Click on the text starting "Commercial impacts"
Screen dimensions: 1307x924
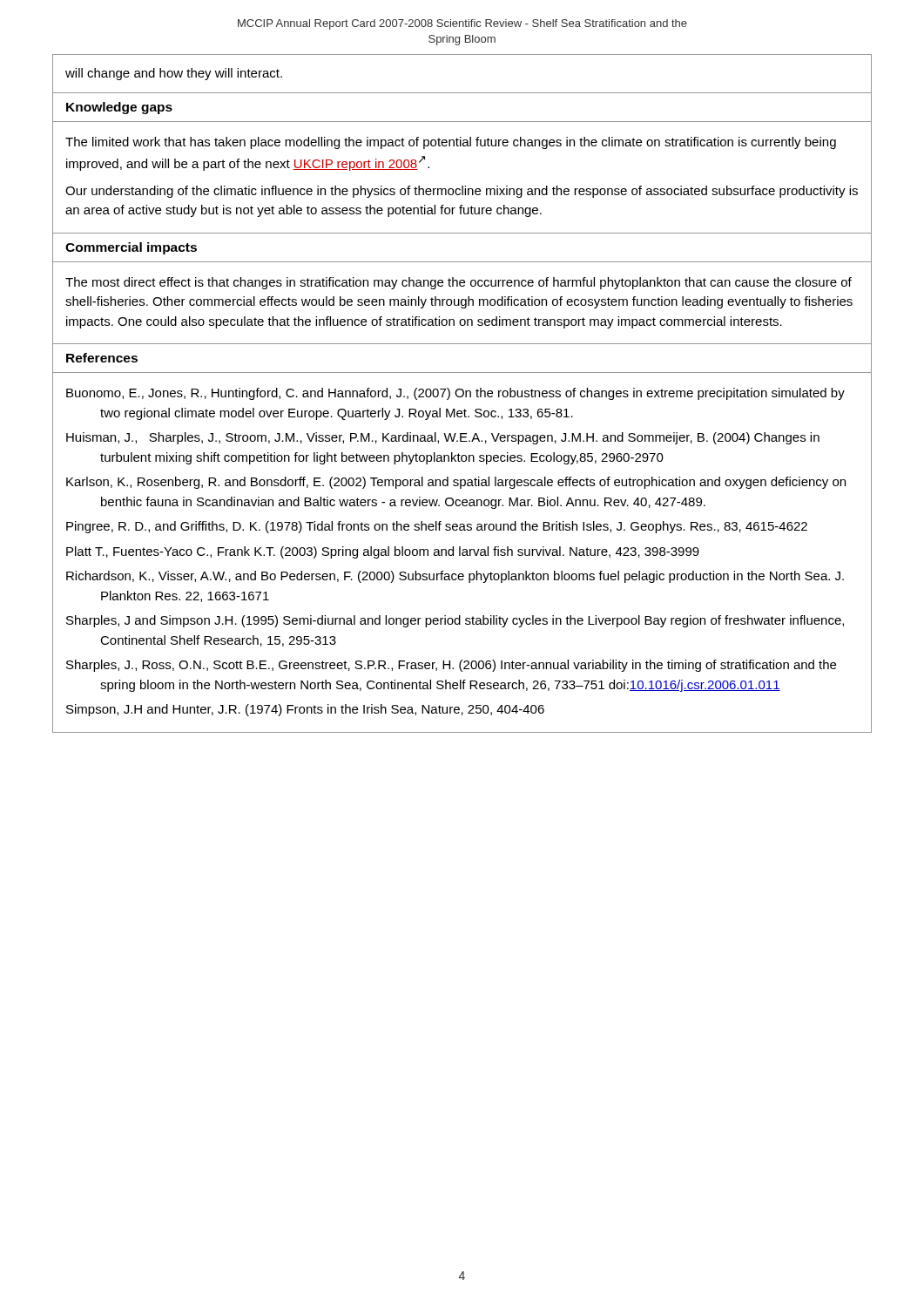[x=131, y=247]
